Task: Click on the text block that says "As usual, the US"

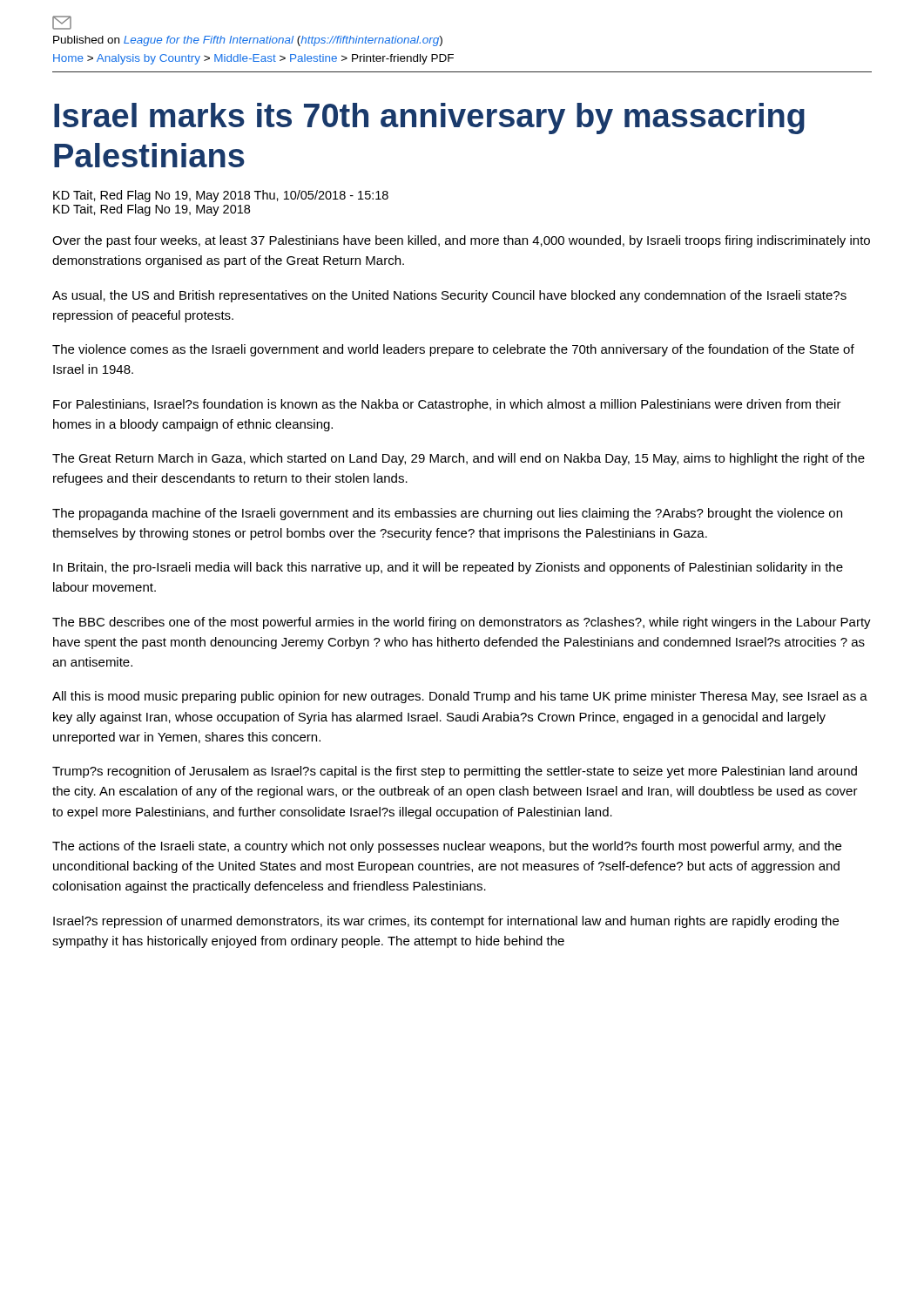Action: (x=449, y=305)
